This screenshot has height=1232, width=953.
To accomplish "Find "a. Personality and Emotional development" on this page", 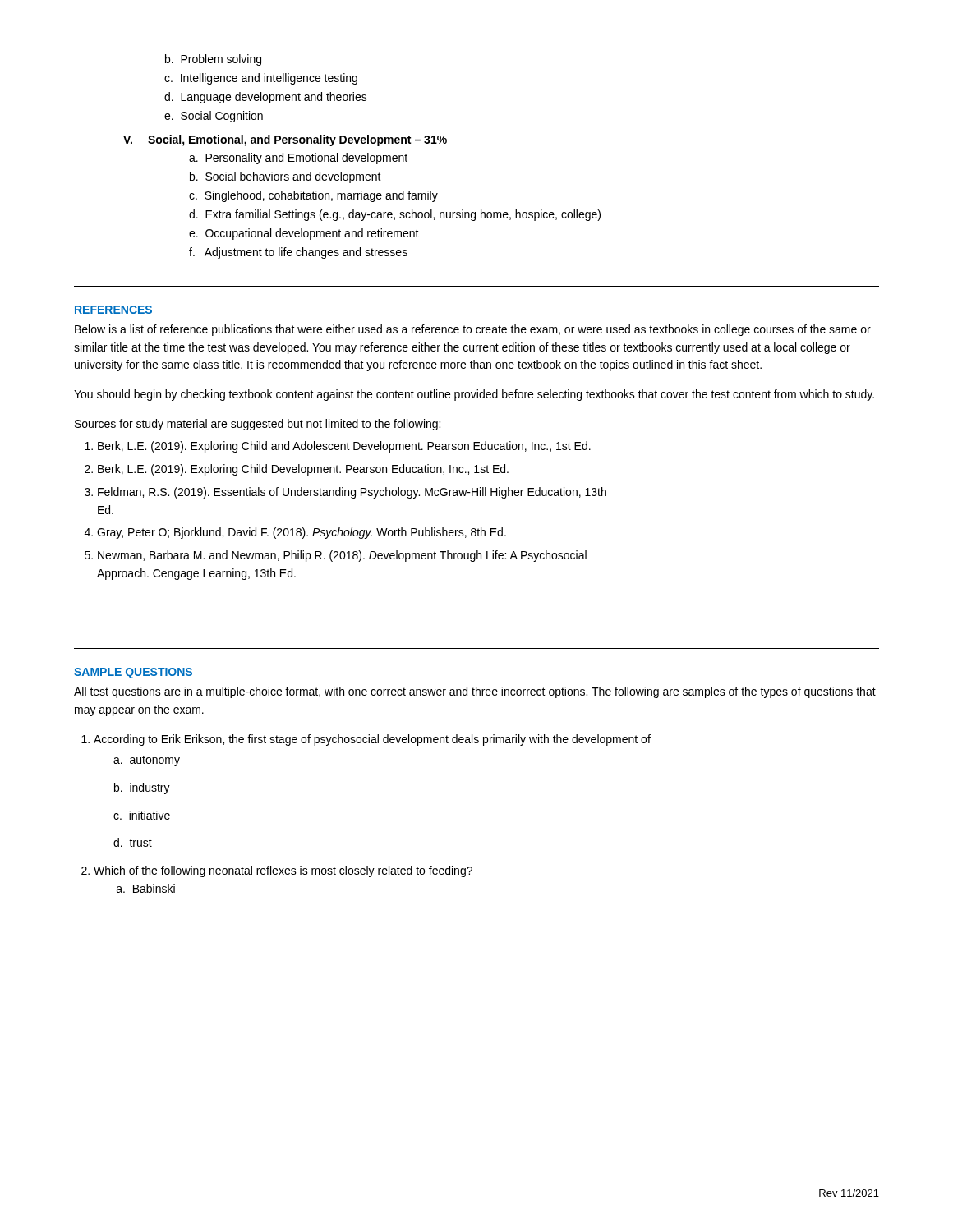I will click(x=298, y=158).
